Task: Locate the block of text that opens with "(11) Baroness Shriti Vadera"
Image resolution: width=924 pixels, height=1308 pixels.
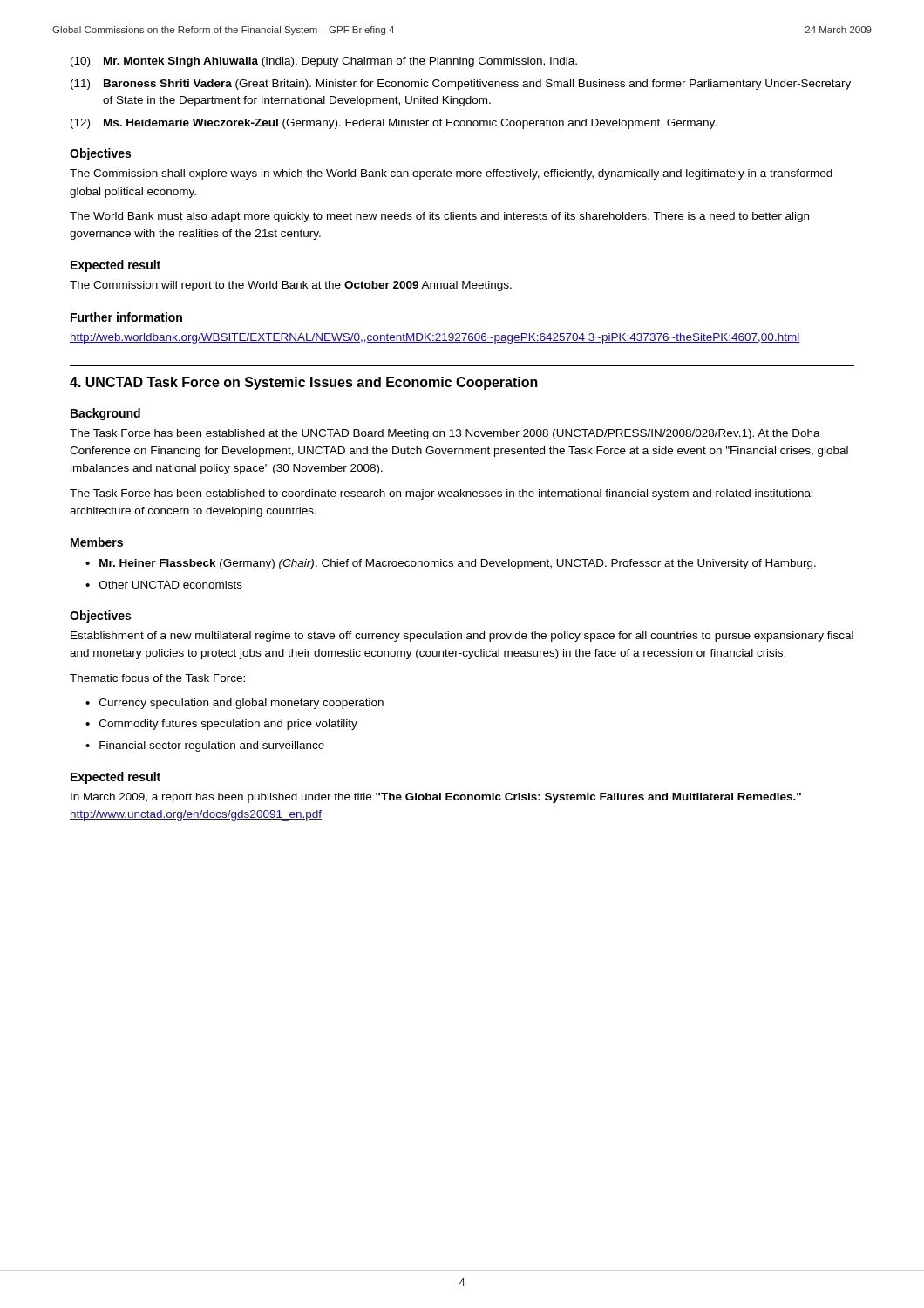Action: (462, 92)
